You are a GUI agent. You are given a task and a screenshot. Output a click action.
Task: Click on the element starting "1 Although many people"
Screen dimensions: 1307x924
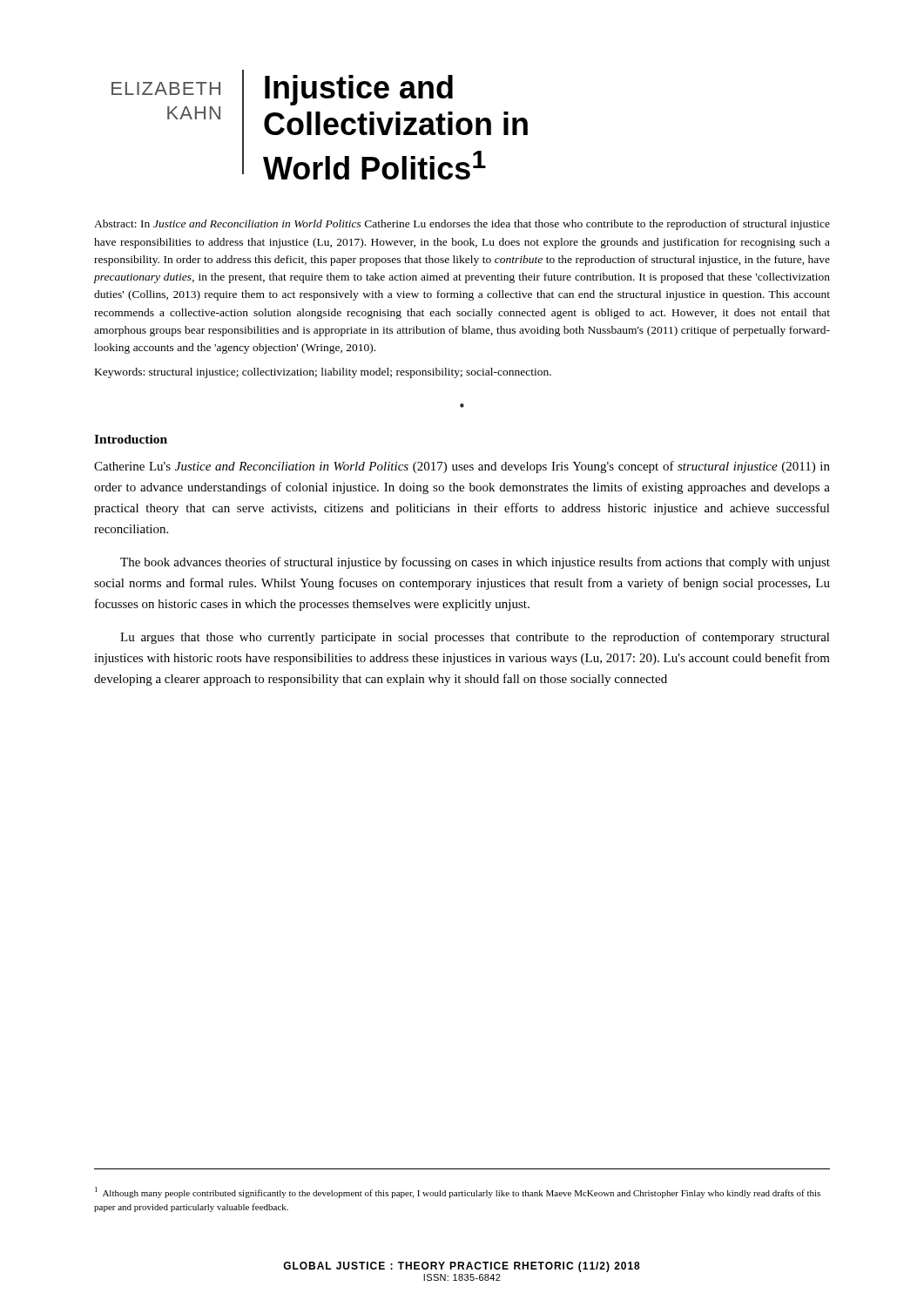coord(462,1200)
